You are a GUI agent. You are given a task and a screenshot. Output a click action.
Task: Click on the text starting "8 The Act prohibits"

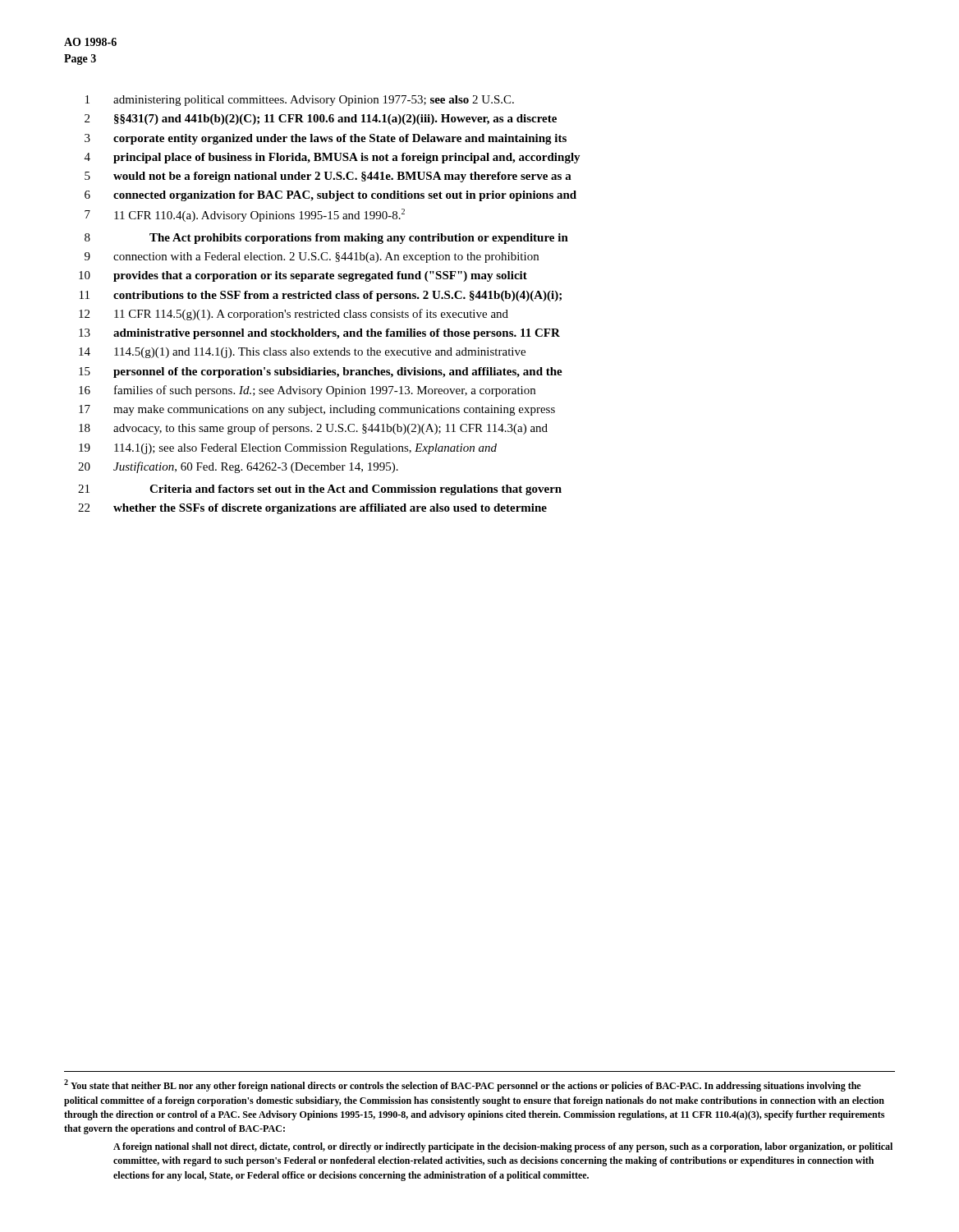(x=480, y=238)
